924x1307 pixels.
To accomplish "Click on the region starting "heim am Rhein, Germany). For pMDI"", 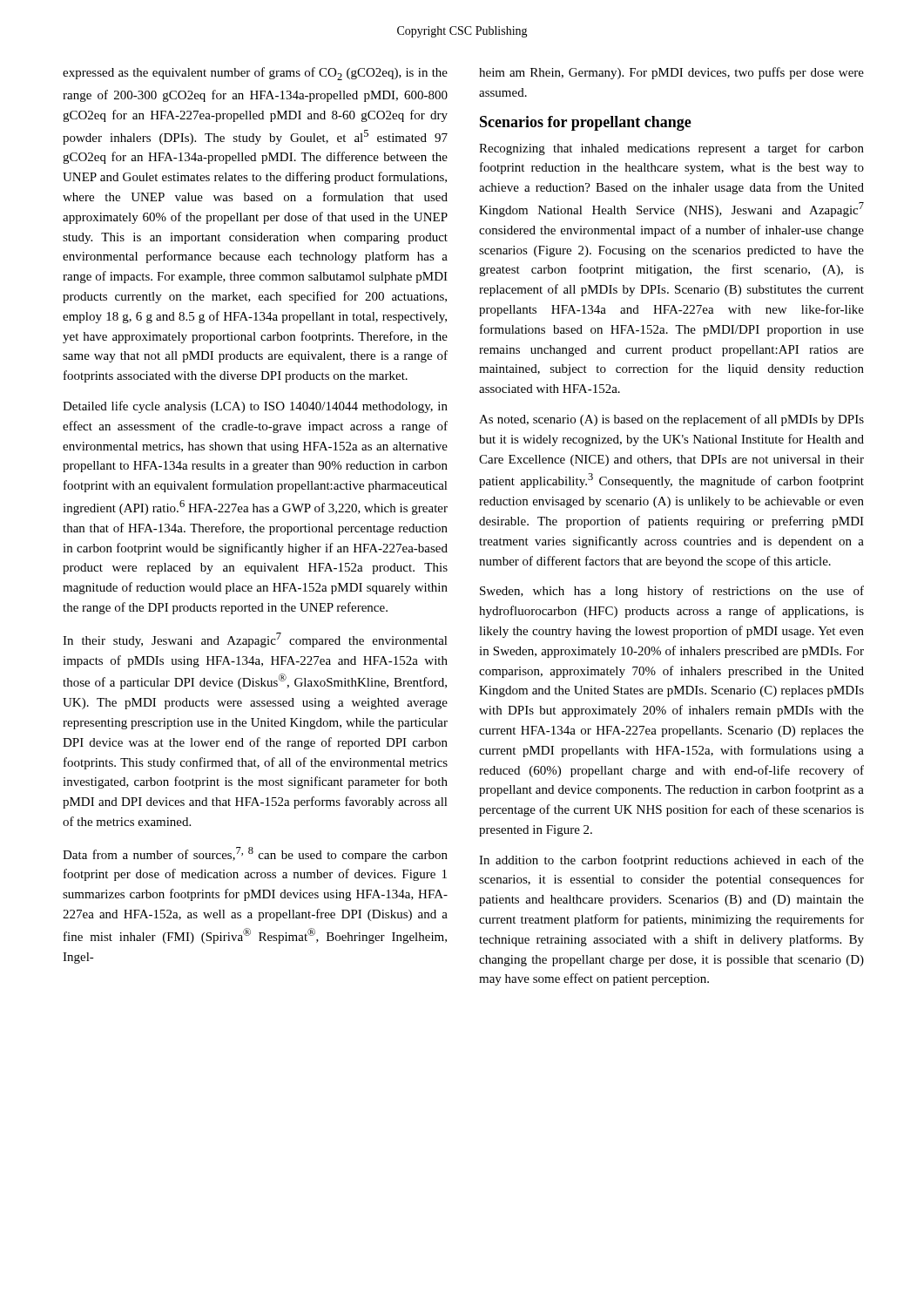I will click(671, 83).
